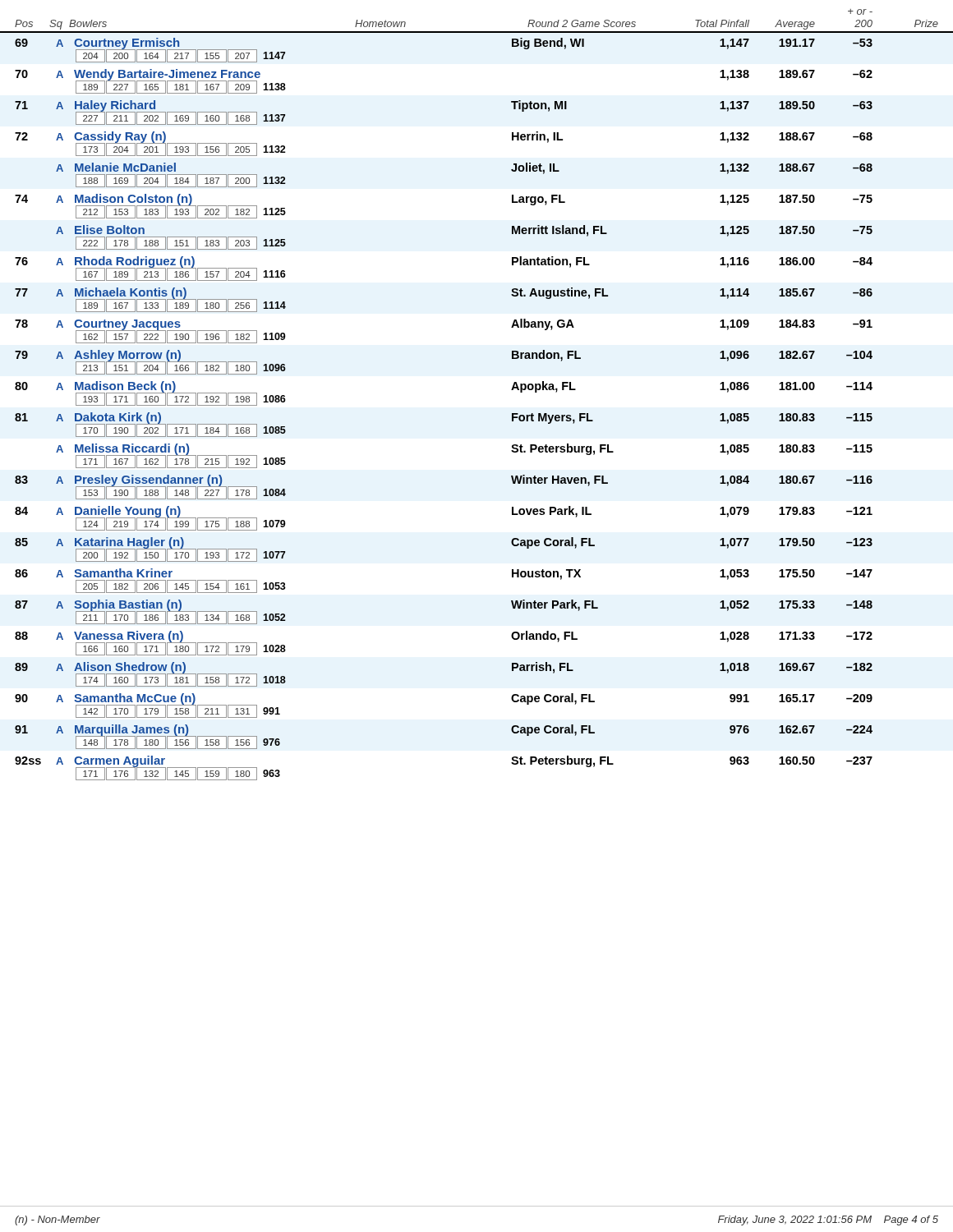Locate the table with the text "A Melanie McDaniel Joliet,"

pyautogui.click(x=476, y=173)
